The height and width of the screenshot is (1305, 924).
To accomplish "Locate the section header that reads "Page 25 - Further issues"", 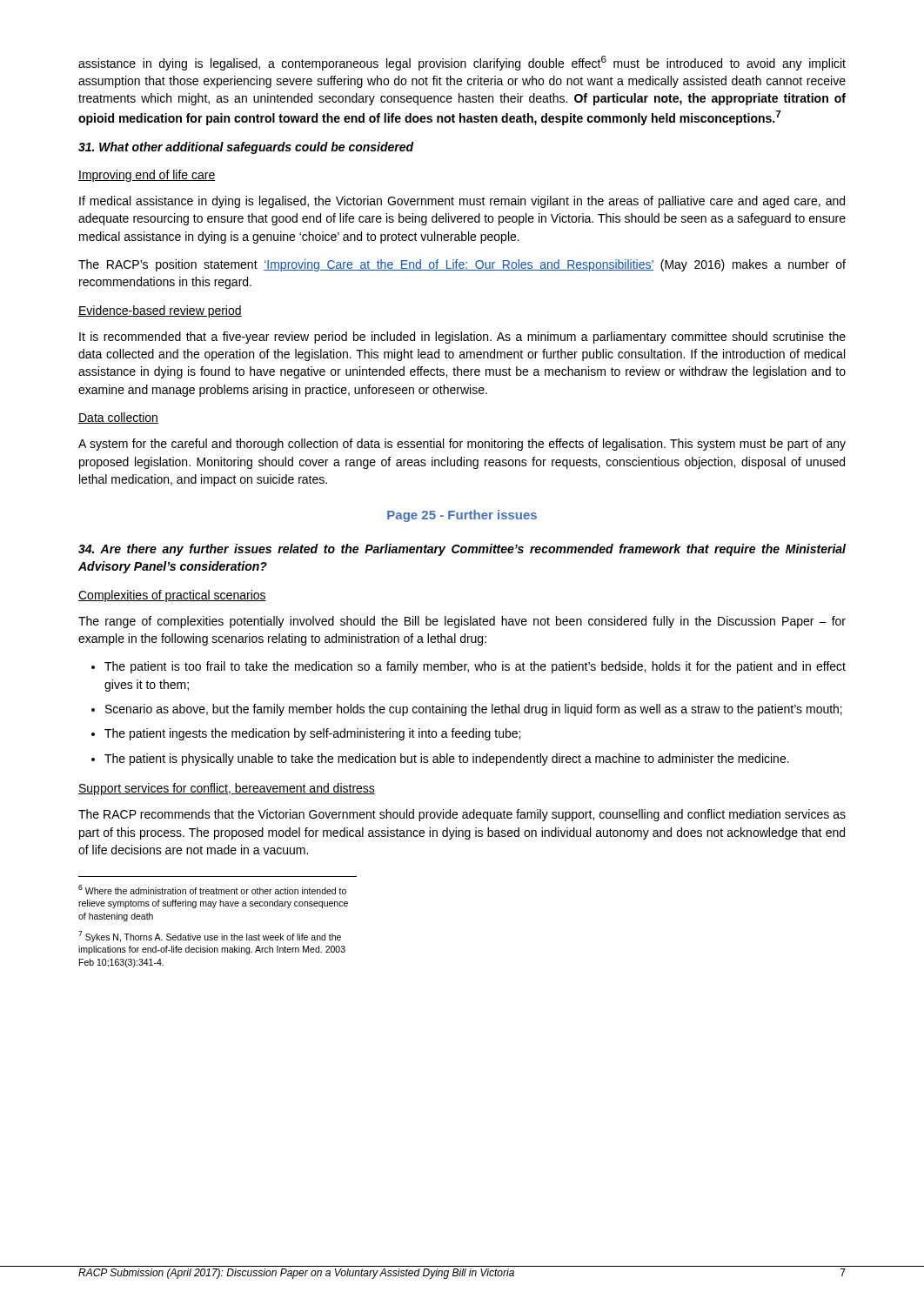I will [x=462, y=515].
